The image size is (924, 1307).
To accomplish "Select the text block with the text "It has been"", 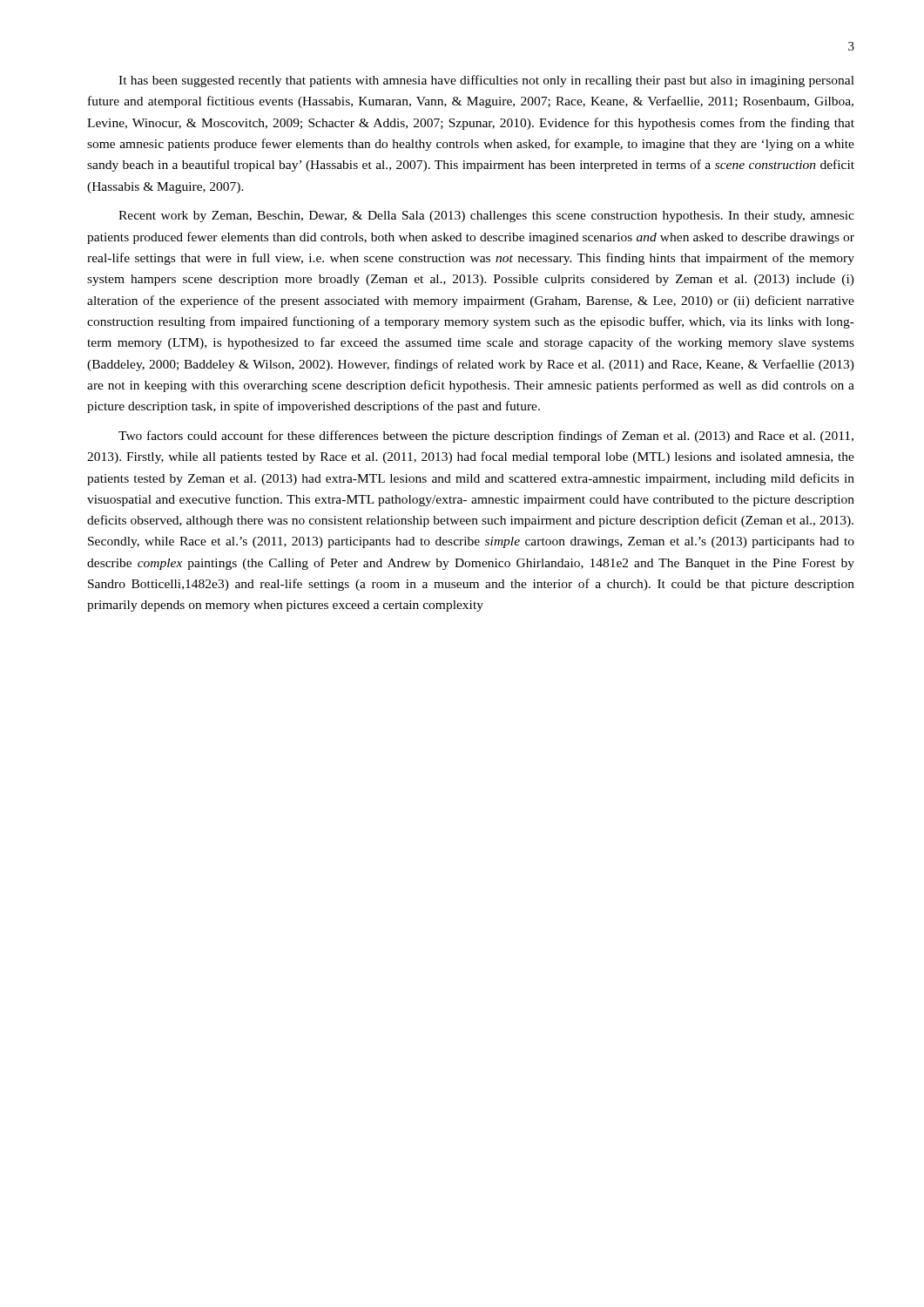I will point(471,133).
